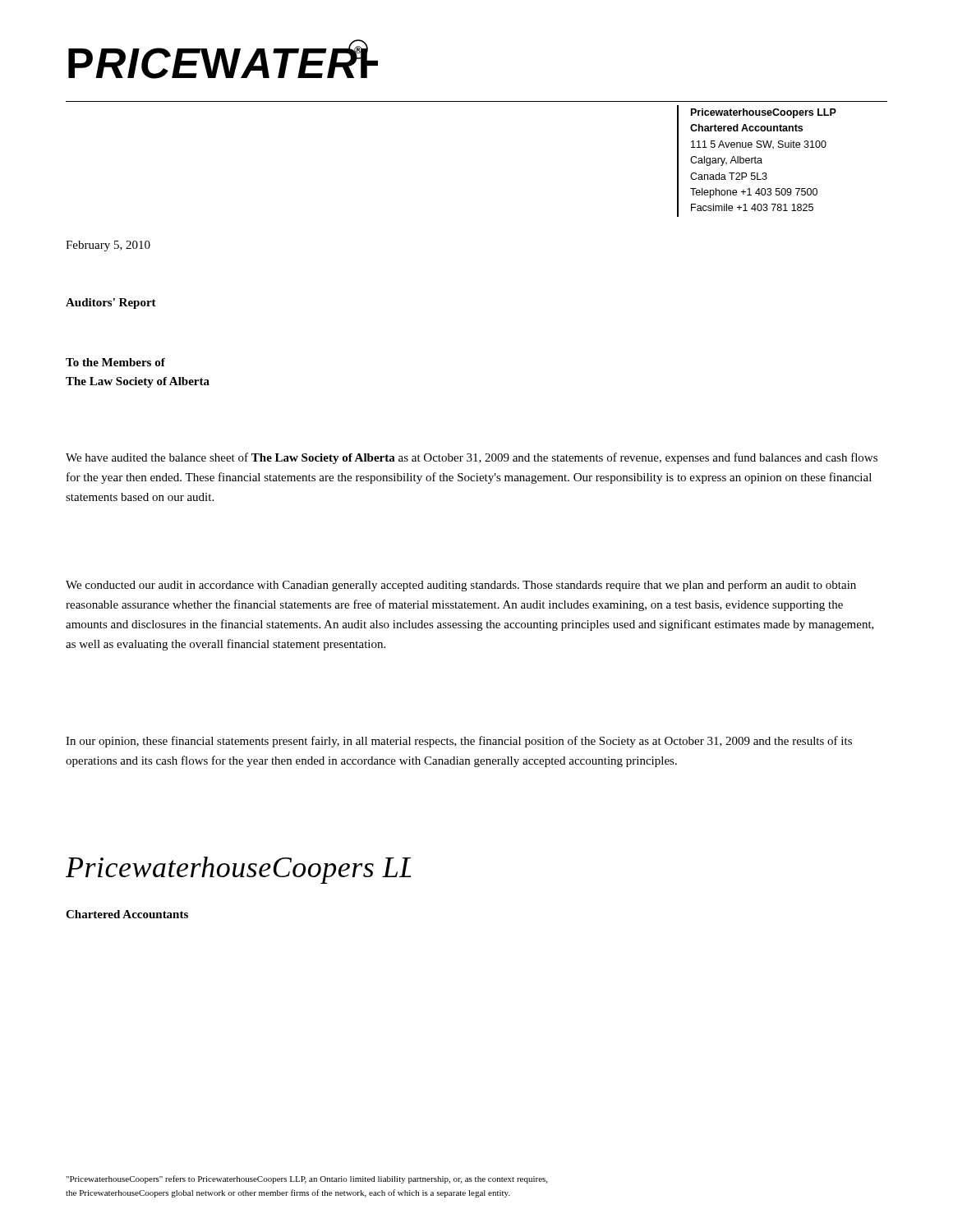The height and width of the screenshot is (1232, 953).
Task: Navigate to the text block starting ""PricewaterhouseCoopers" refers to PricewaterhouseCoopers LLP, an"
Action: pyautogui.click(x=307, y=1185)
